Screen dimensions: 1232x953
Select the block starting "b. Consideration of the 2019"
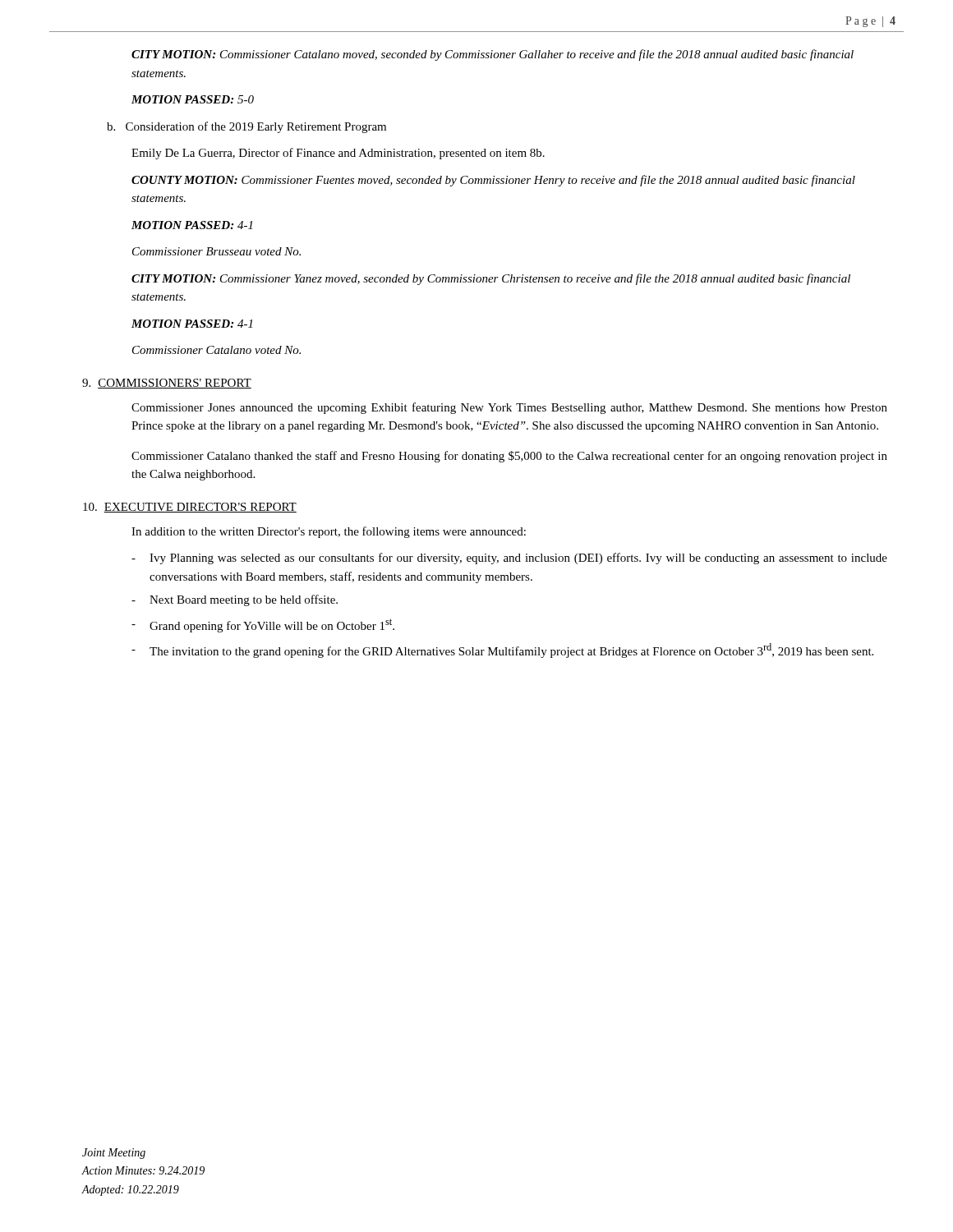coord(247,126)
